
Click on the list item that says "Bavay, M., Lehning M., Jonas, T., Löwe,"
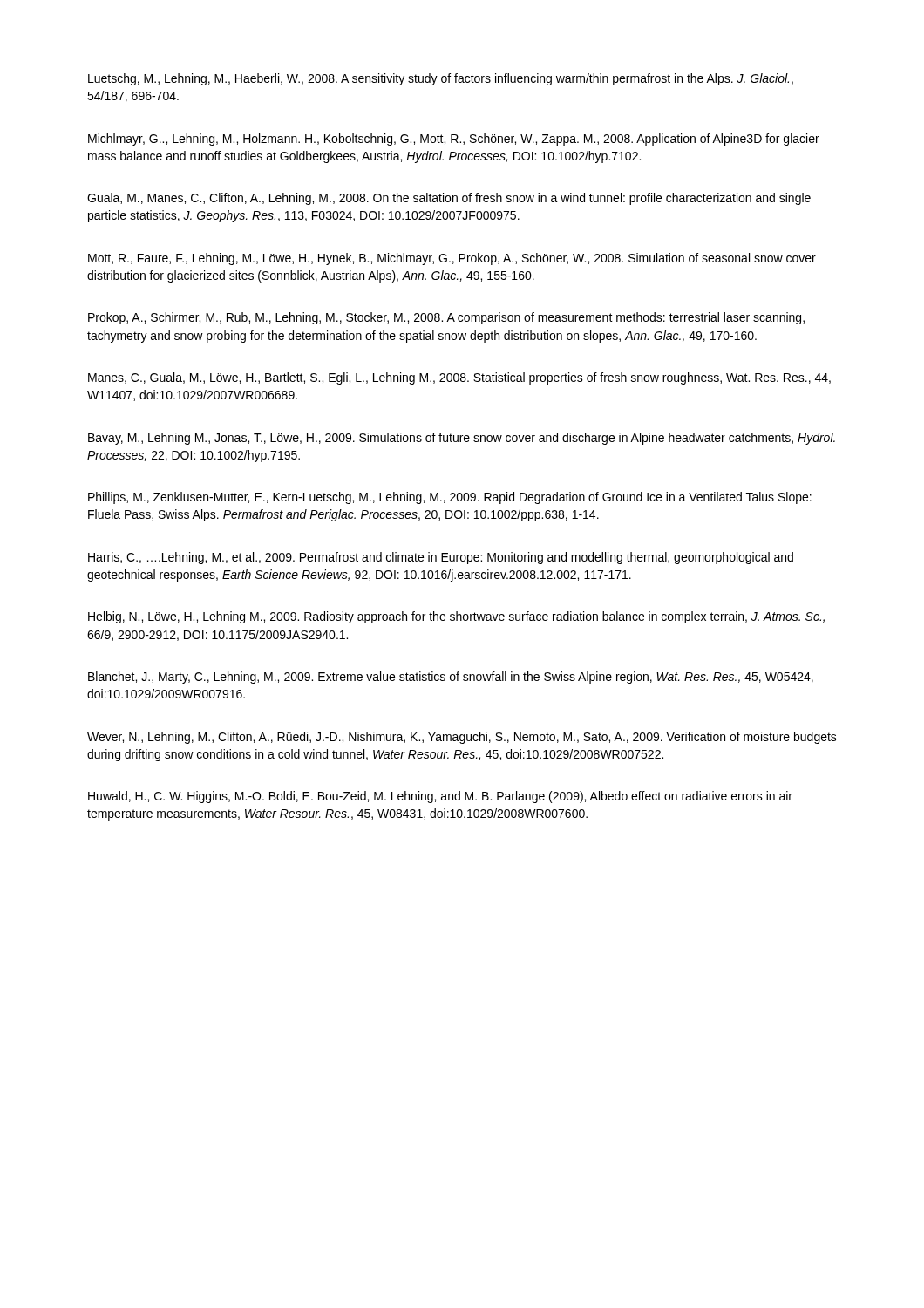pyautogui.click(x=462, y=446)
